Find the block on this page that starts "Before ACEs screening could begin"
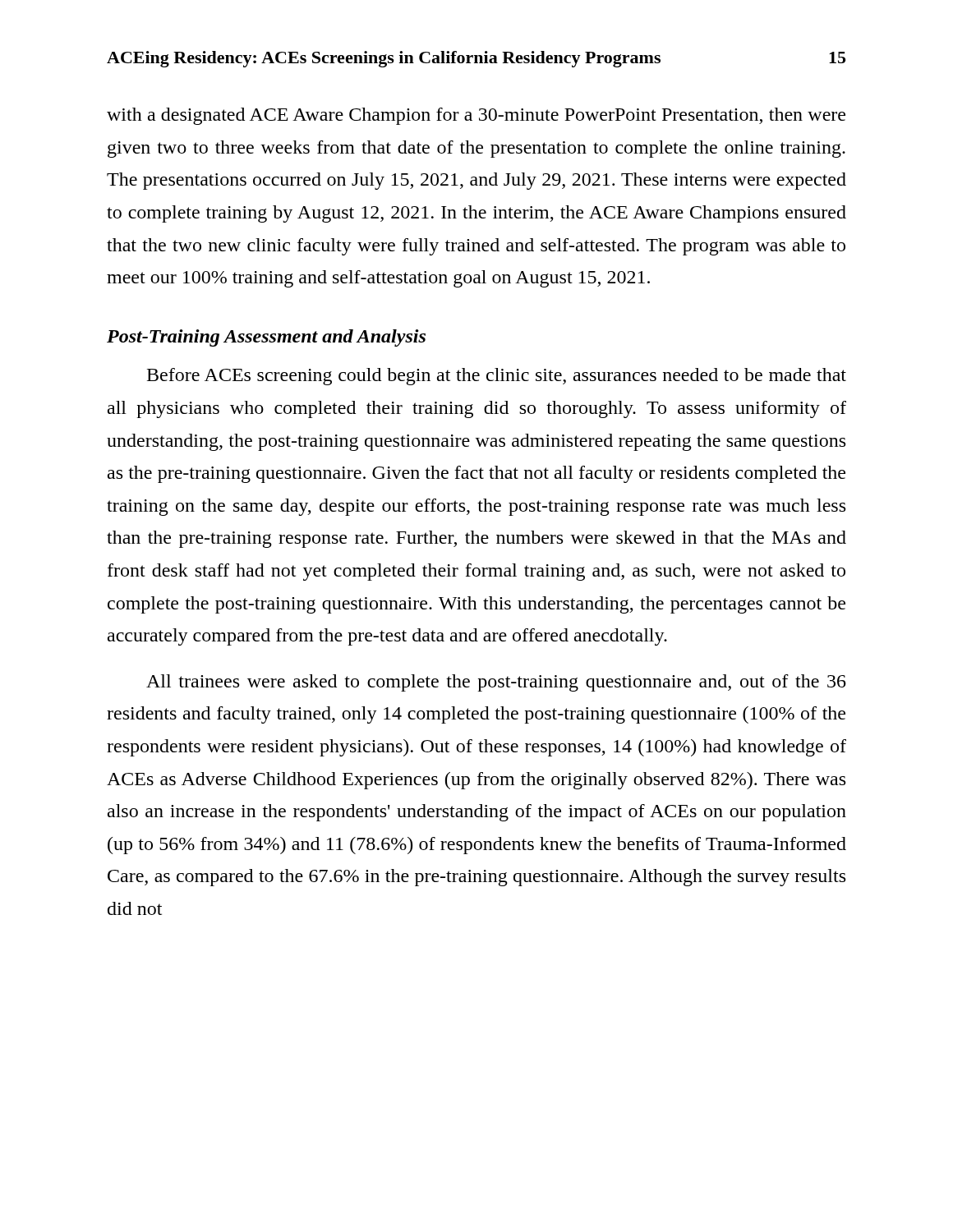Screen dimensions: 1232x953 coord(476,505)
